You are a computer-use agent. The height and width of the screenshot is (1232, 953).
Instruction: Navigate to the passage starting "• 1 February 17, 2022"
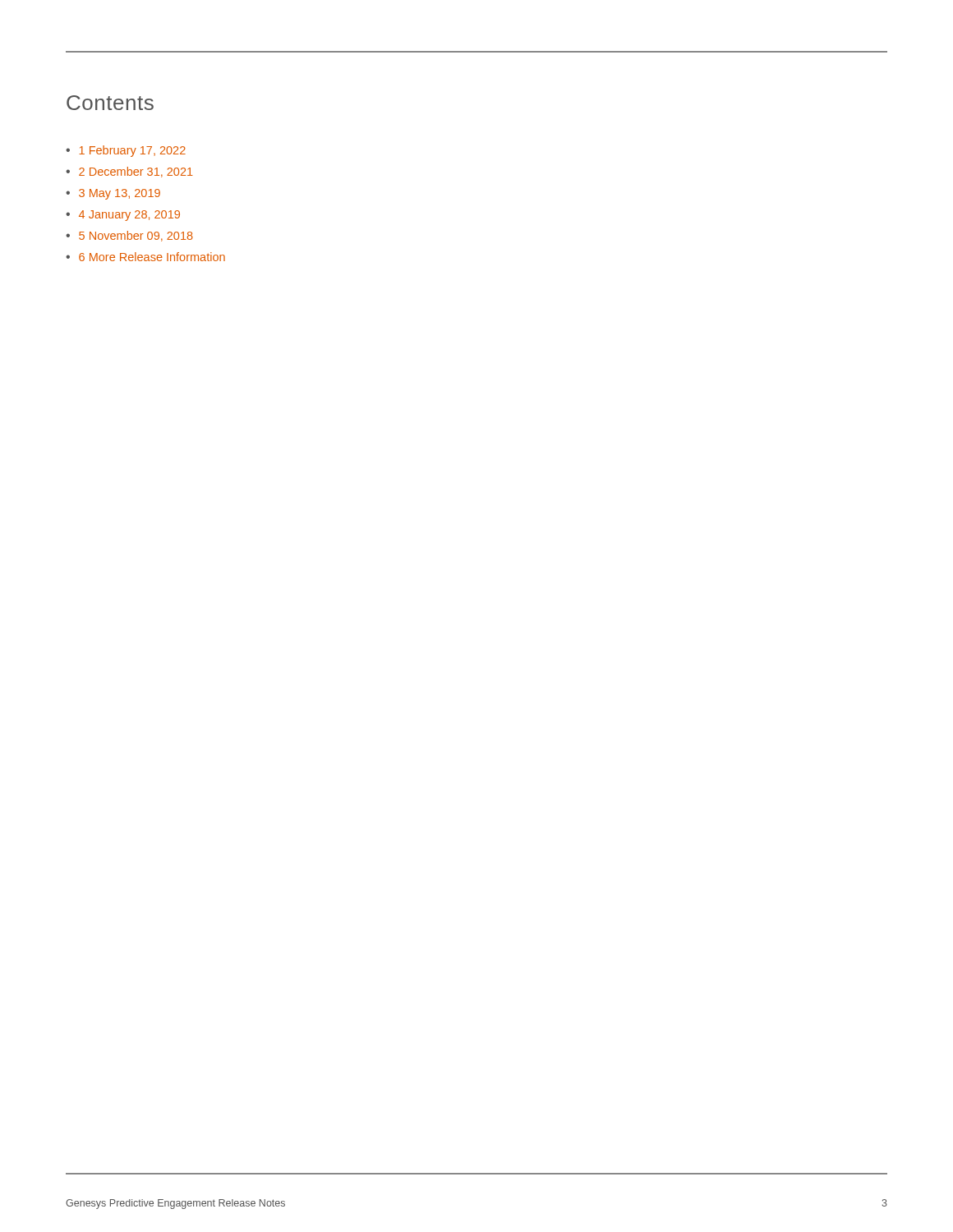tap(126, 150)
